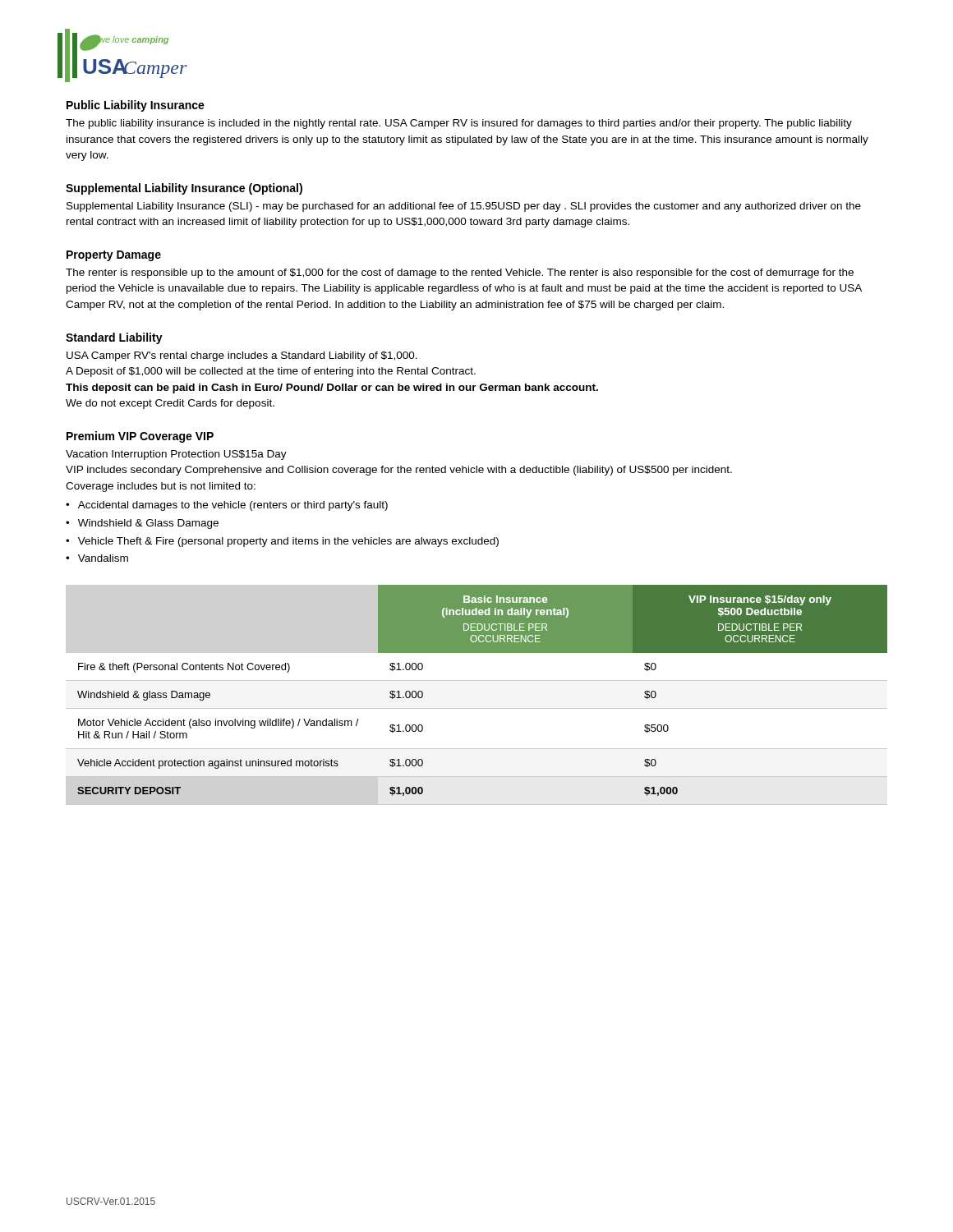Click the passage that begins "• Vehicle Theft"
953x1232 pixels.
point(283,541)
